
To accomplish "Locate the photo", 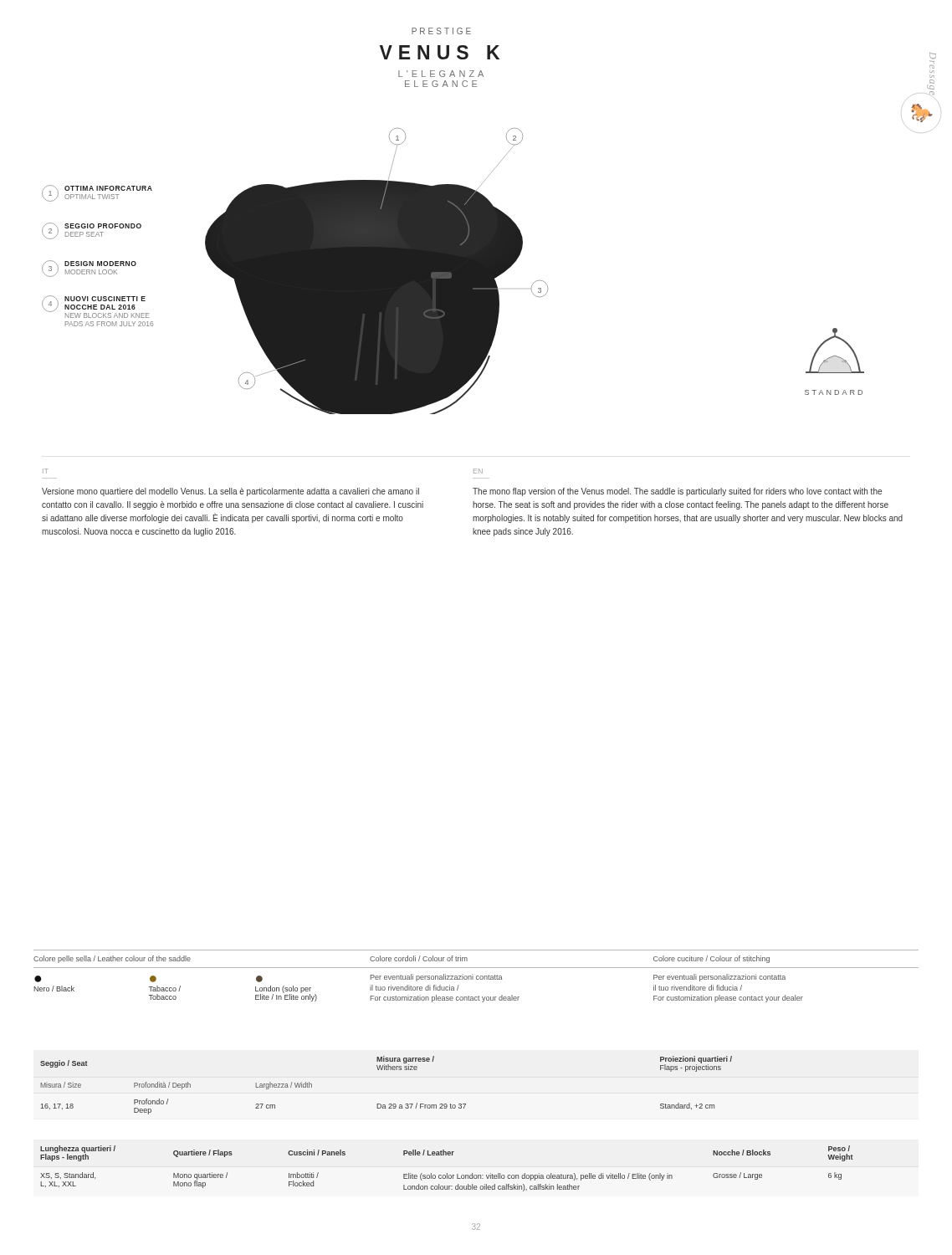I will point(364,264).
